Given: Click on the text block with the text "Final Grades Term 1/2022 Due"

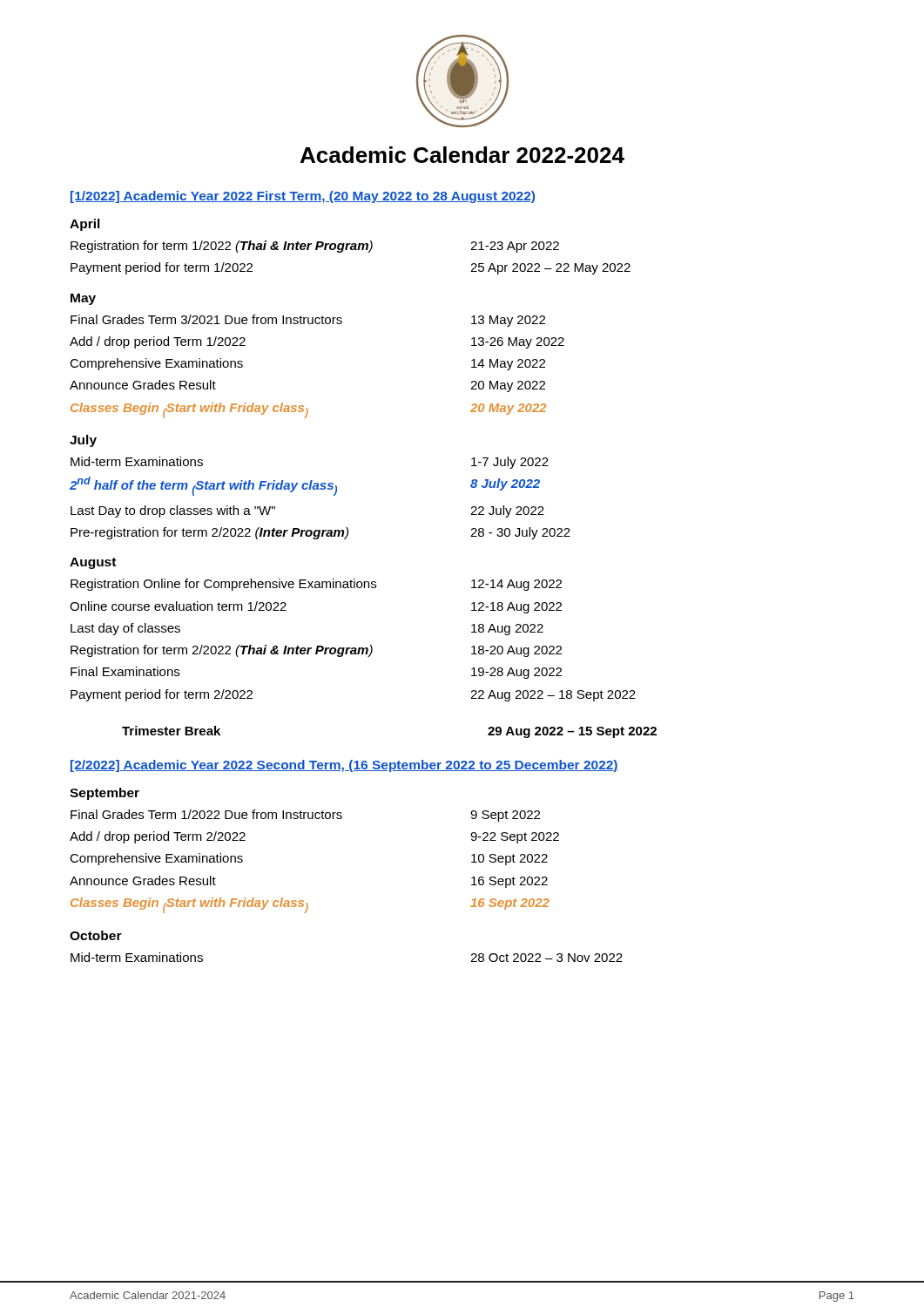Looking at the screenshot, I should click(462, 814).
